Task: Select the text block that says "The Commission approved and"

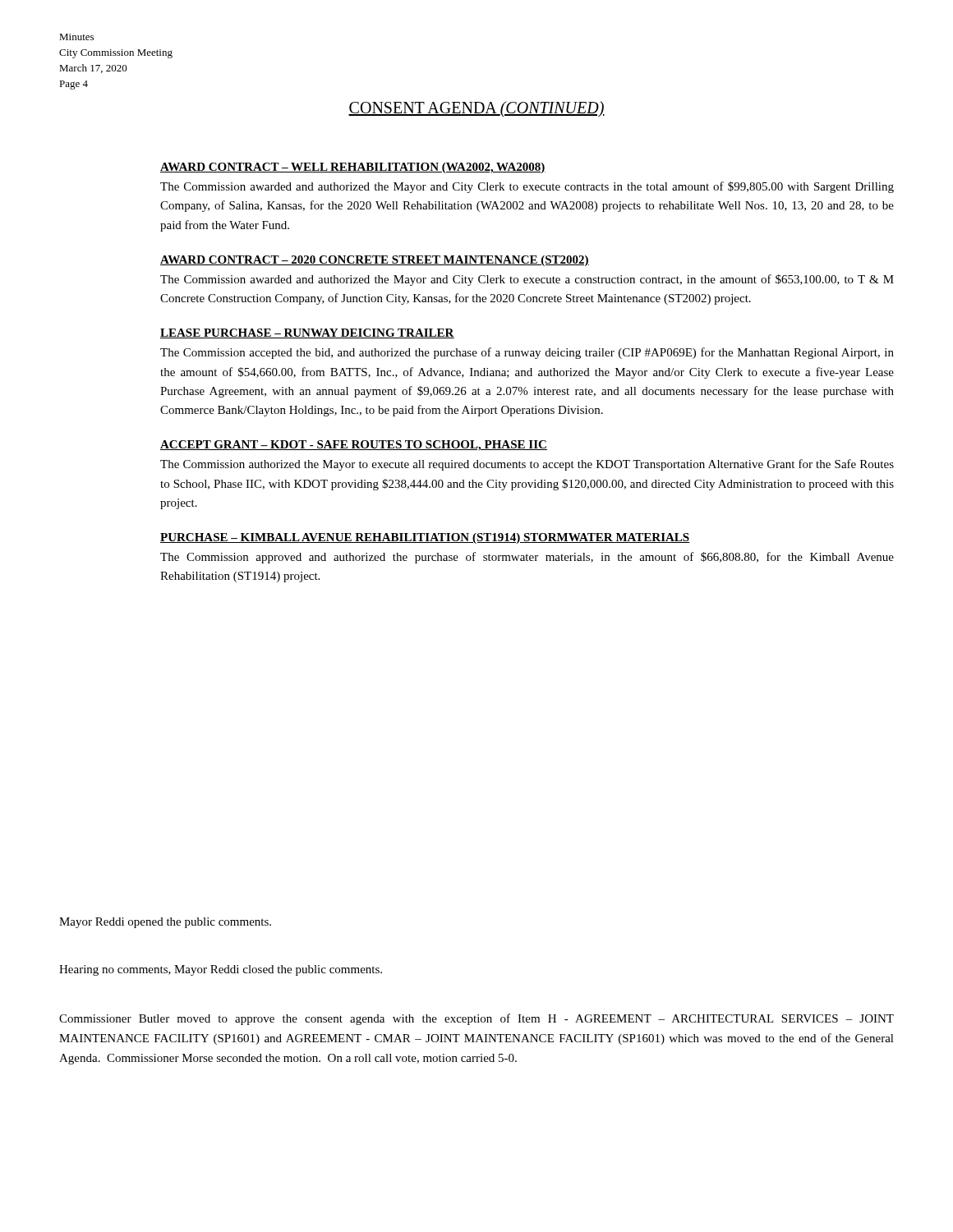Action: point(527,566)
